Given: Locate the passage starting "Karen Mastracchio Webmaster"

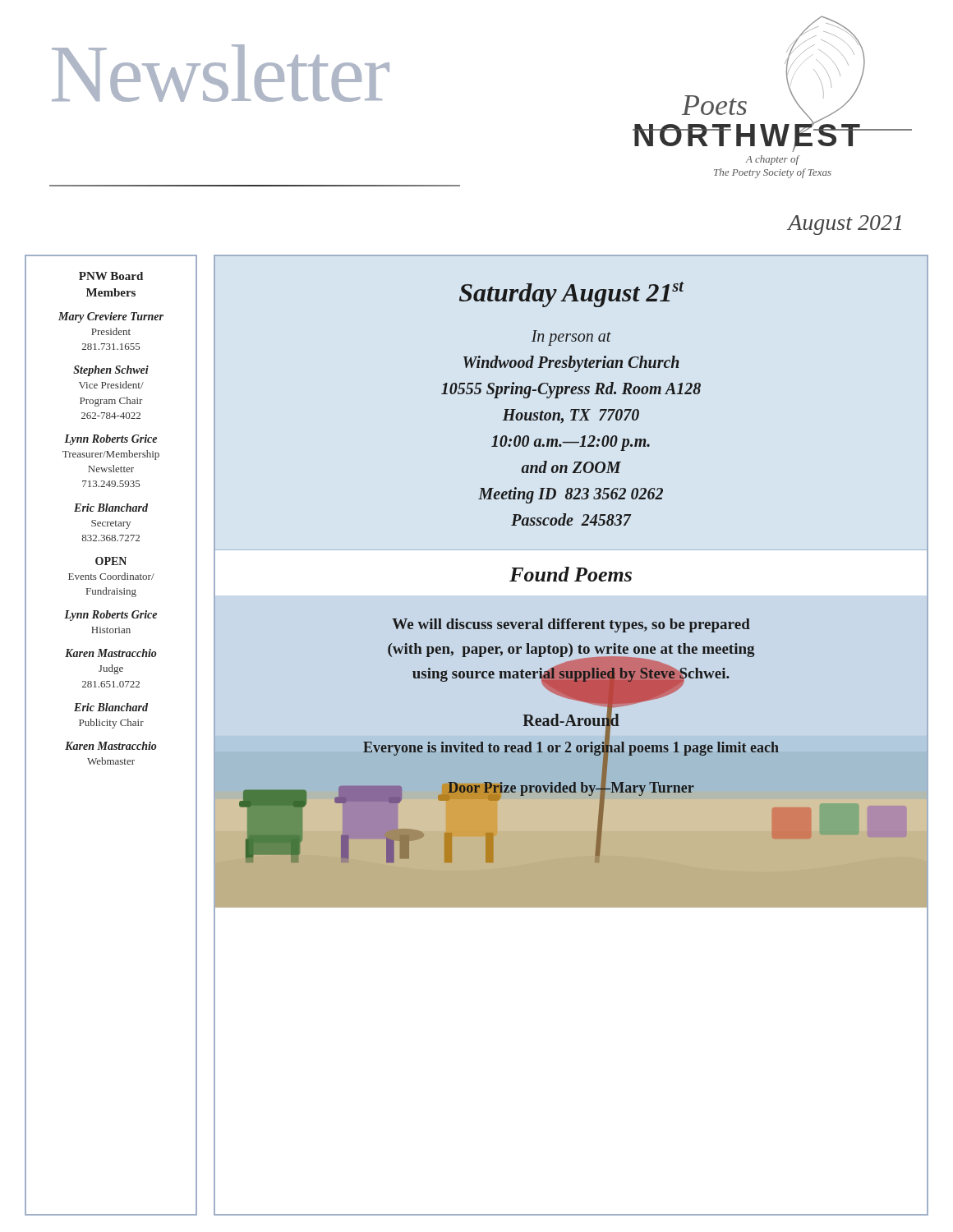Looking at the screenshot, I should pos(111,754).
